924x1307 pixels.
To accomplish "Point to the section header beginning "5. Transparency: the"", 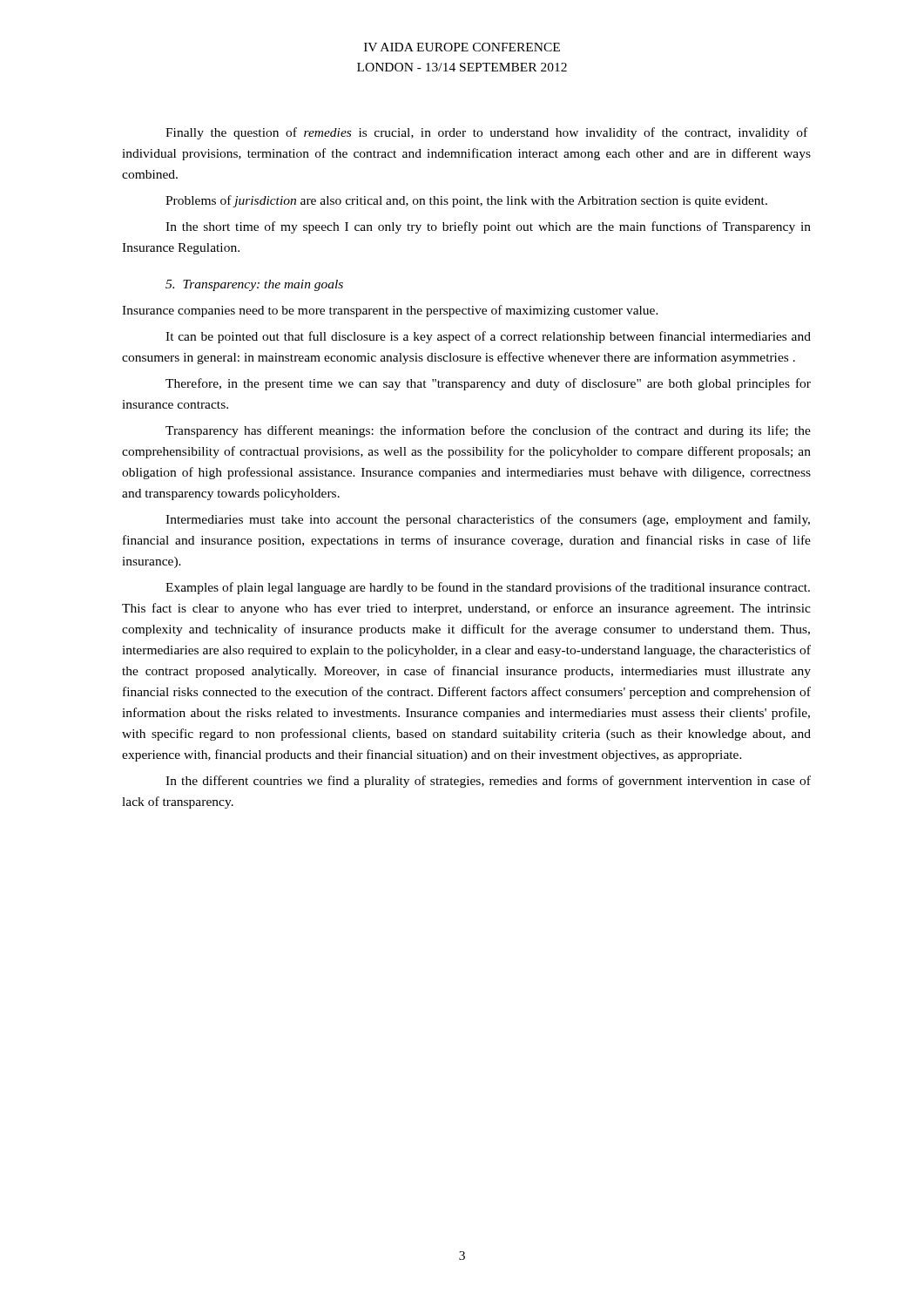I will click(254, 284).
